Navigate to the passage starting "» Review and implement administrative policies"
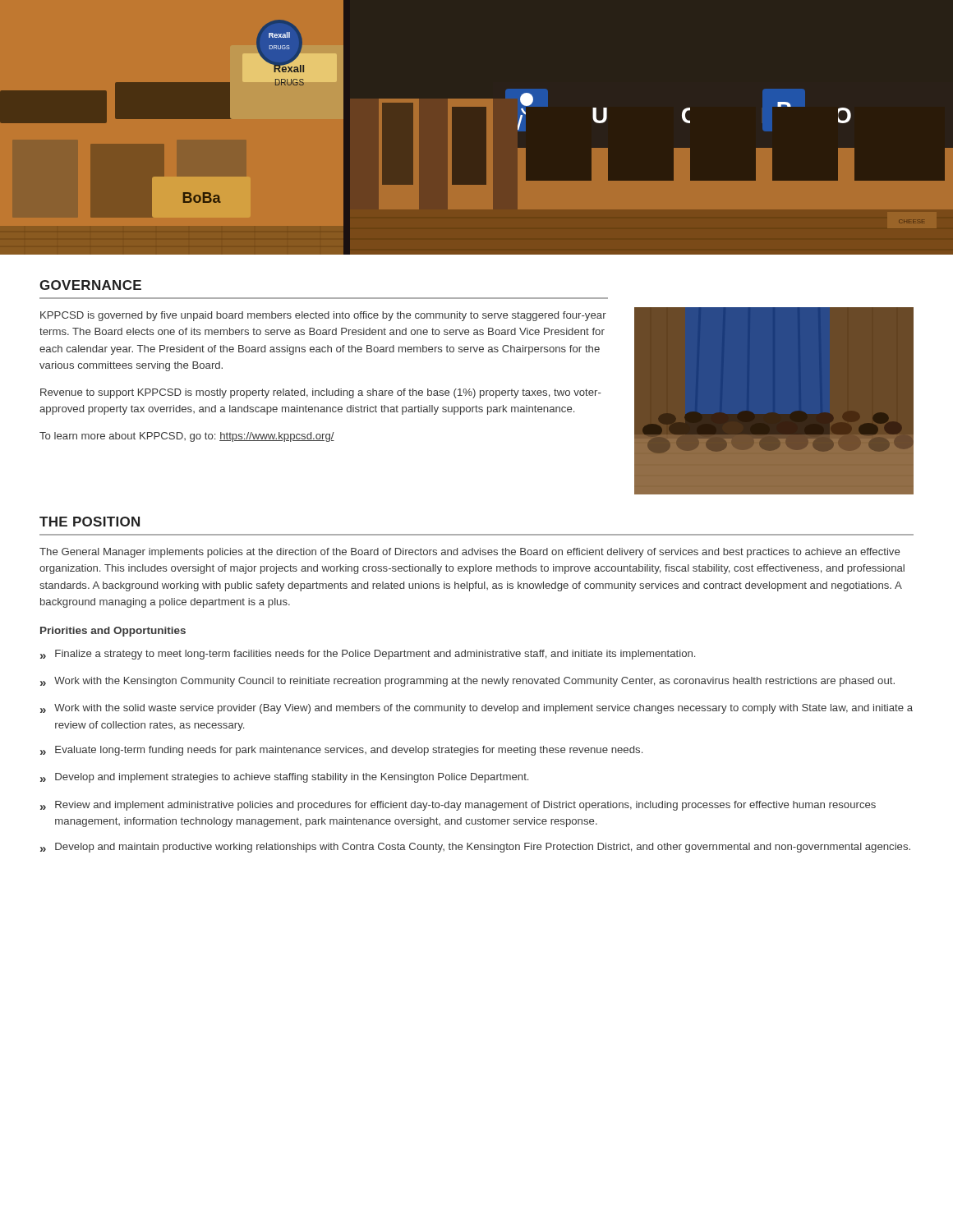Viewport: 953px width, 1232px height. click(x=476, y=813)
